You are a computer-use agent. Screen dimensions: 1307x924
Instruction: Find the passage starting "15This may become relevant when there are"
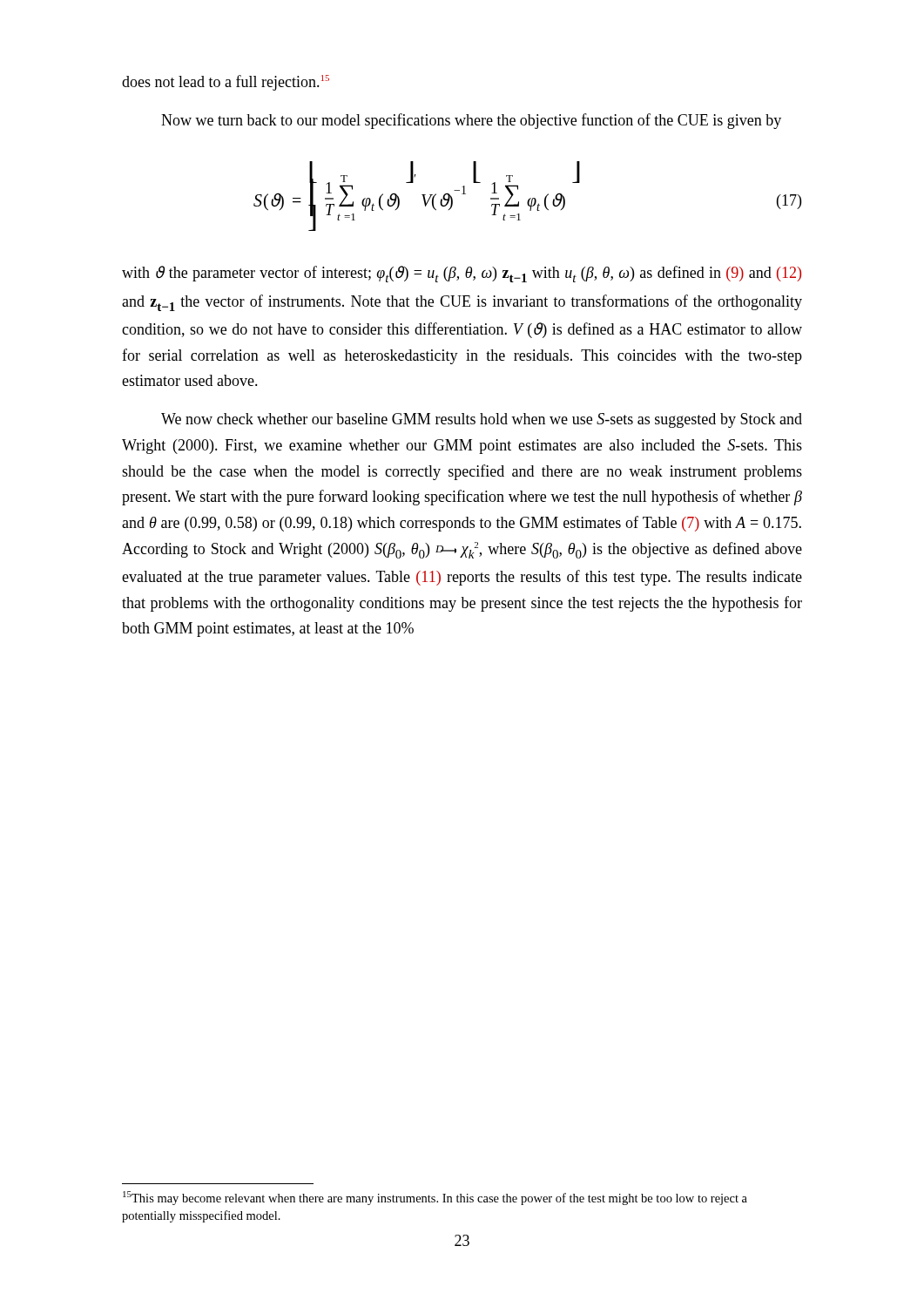point(435,1205)
